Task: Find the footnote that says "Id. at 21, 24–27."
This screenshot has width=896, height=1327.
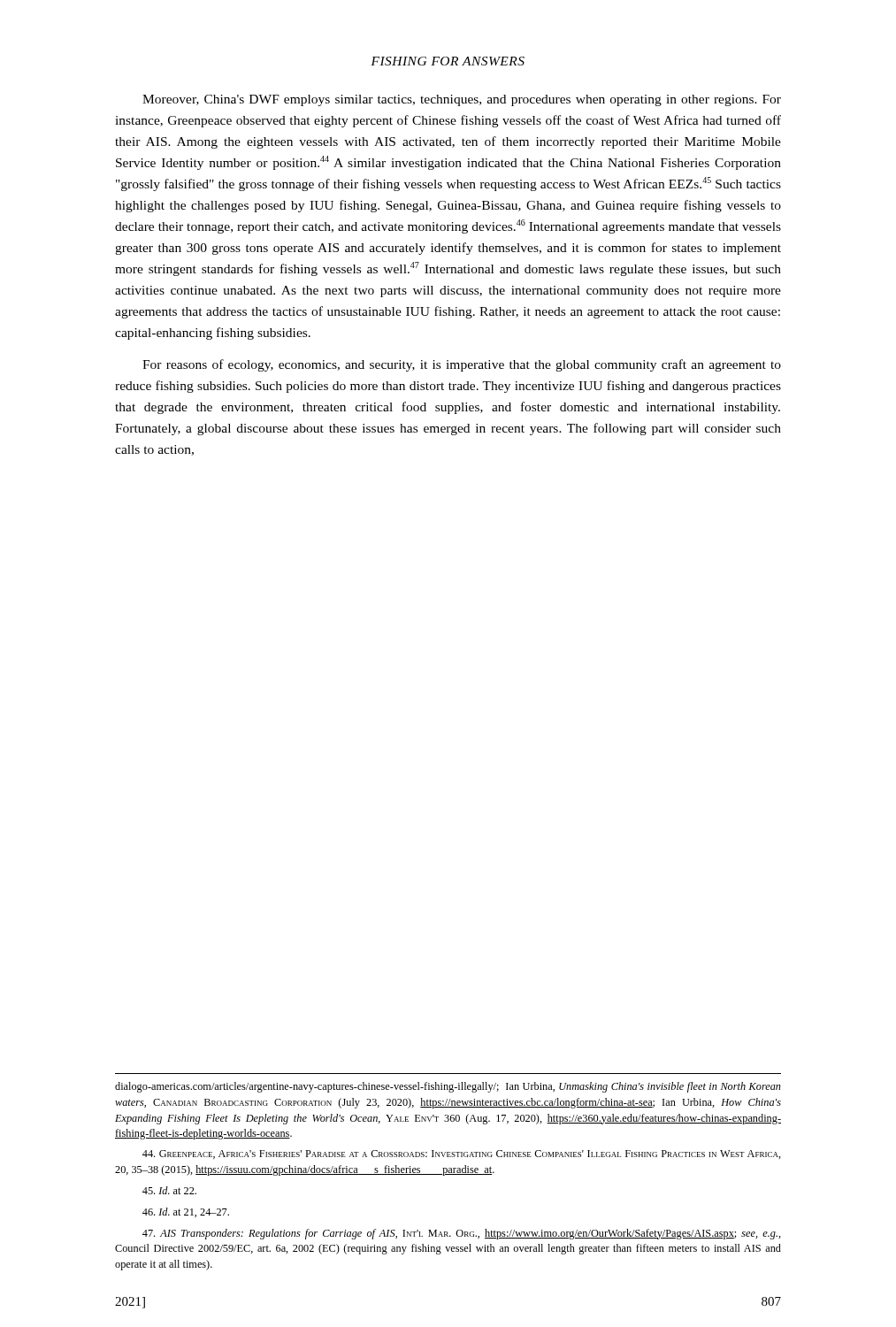Action: pyautogui.click(x=186, y=1212)
